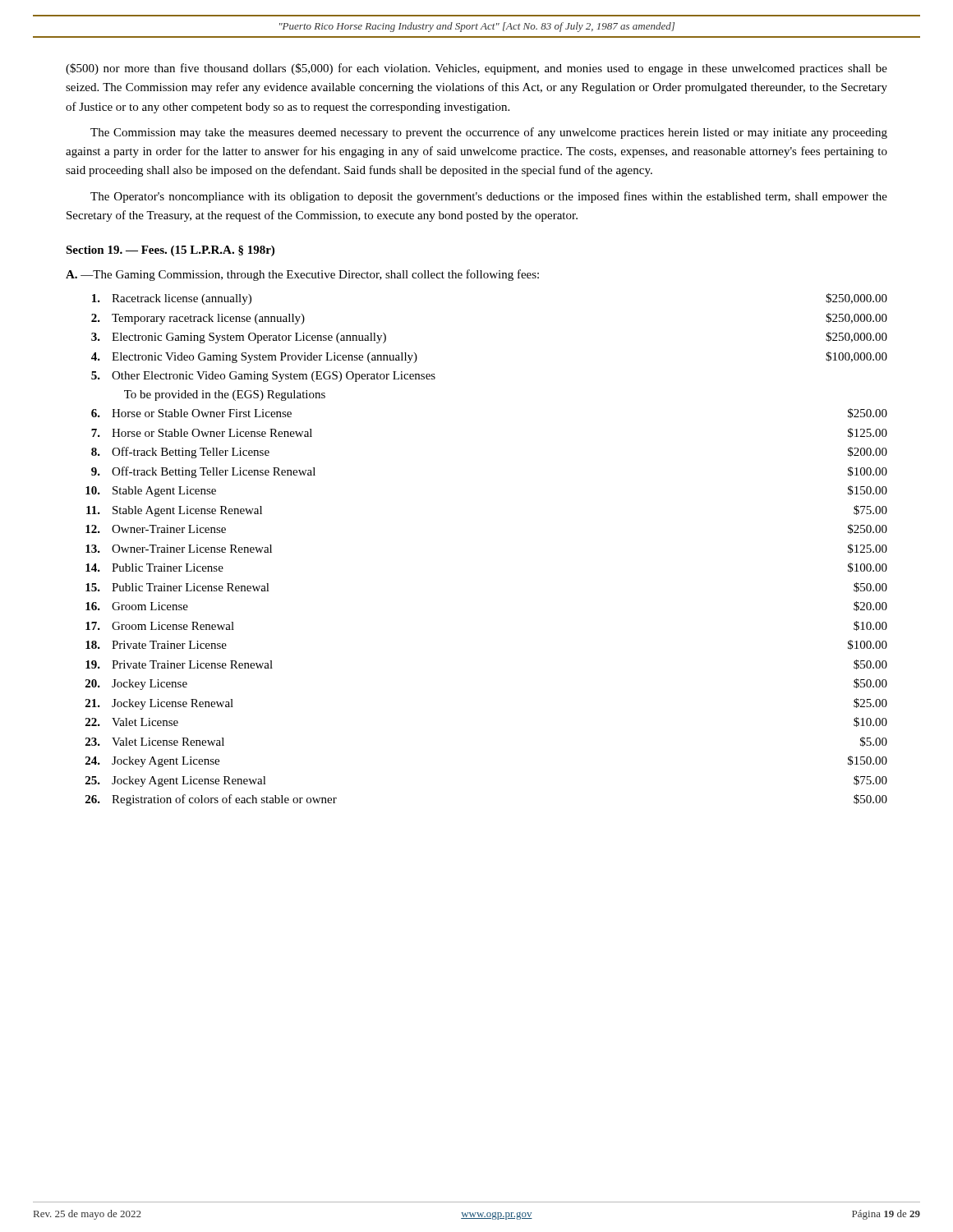Click on the passage starting "17. Groom License Renewal $10.00"
Viewport: 953px width, 1232px height.
click(173, 625)
